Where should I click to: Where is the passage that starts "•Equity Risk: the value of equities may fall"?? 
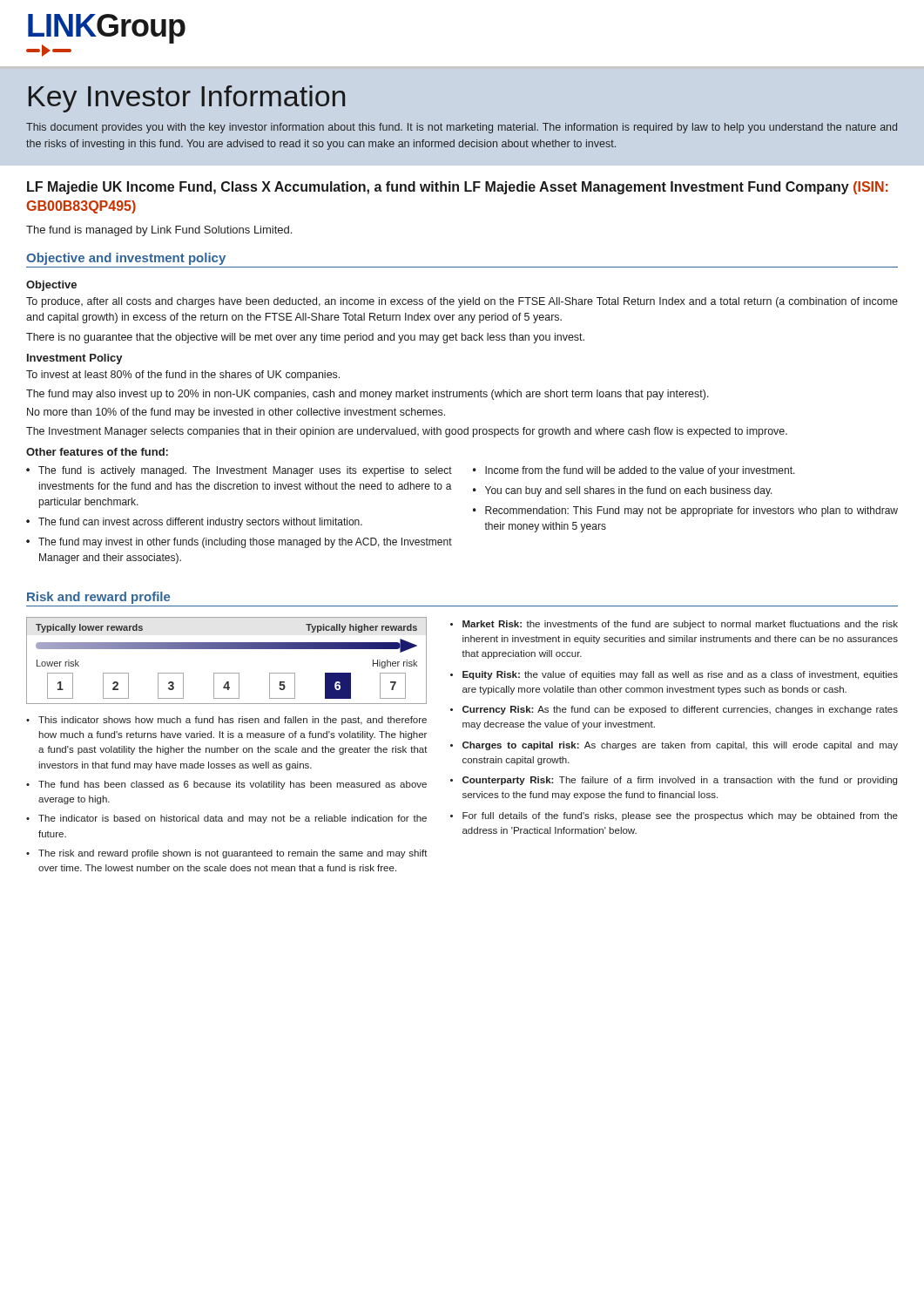[x=674, y=681]
